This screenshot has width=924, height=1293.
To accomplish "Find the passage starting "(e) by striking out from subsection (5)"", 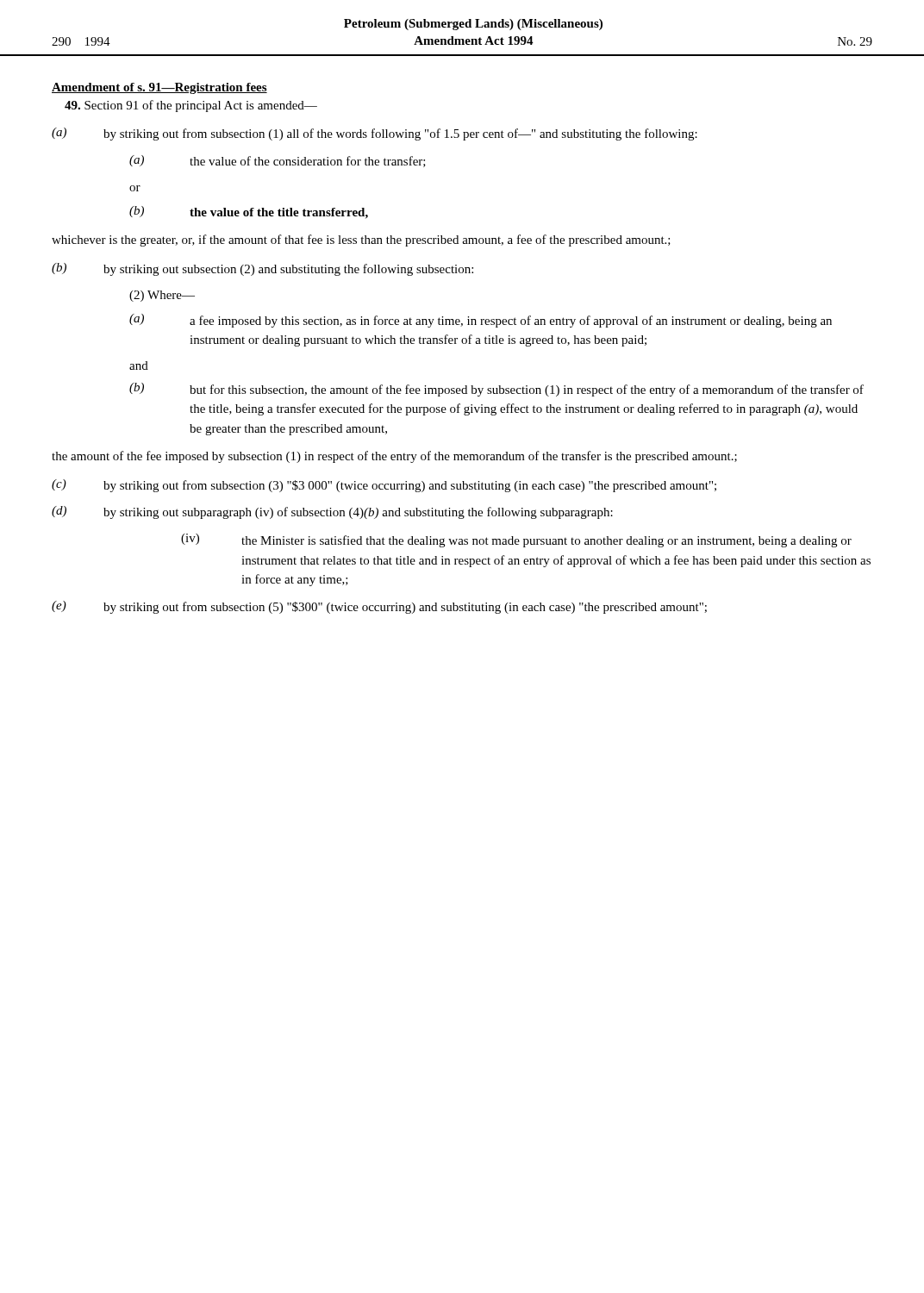I will 462,607.
